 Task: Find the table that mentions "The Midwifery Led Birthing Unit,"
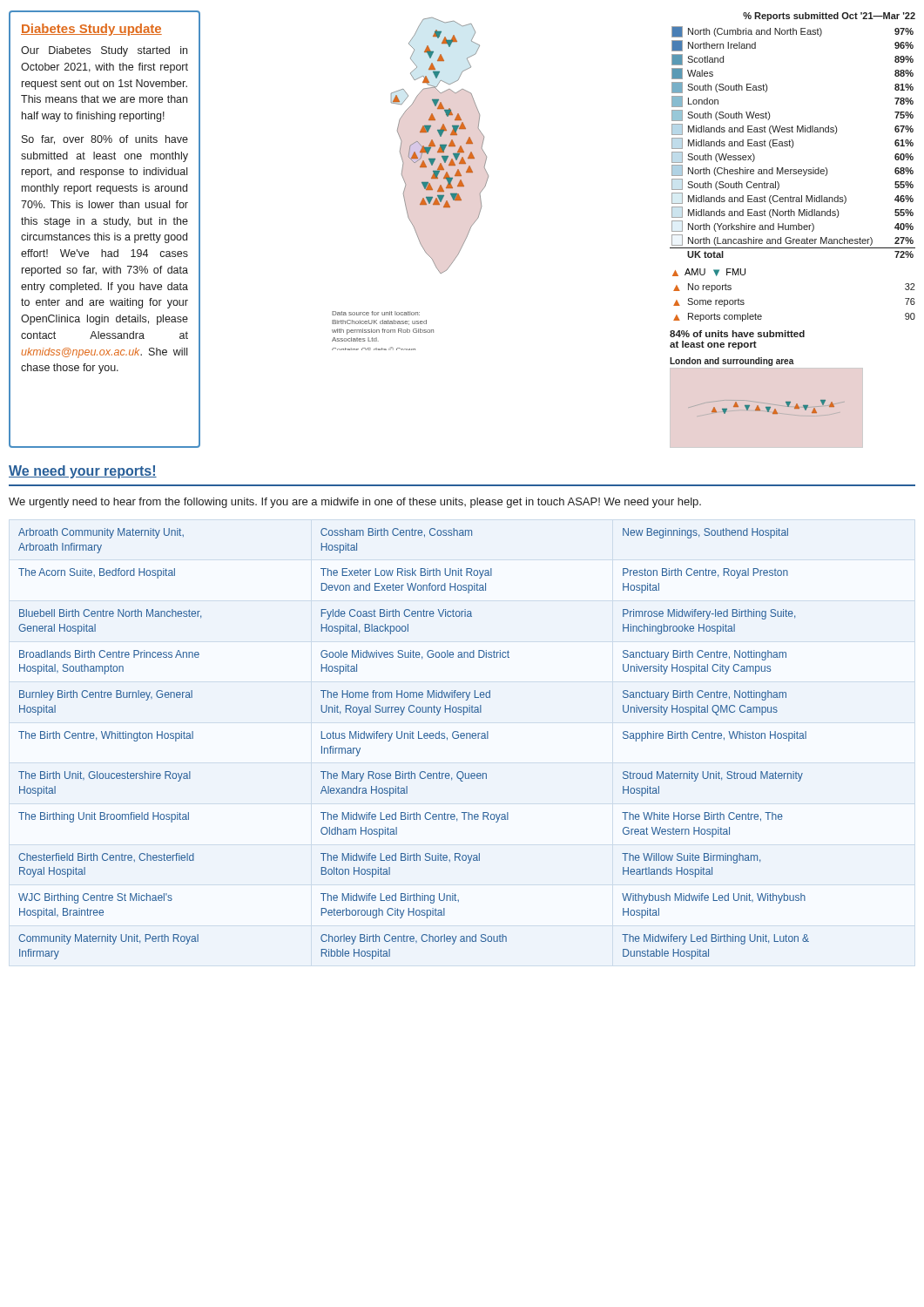(x=462, y=743)
